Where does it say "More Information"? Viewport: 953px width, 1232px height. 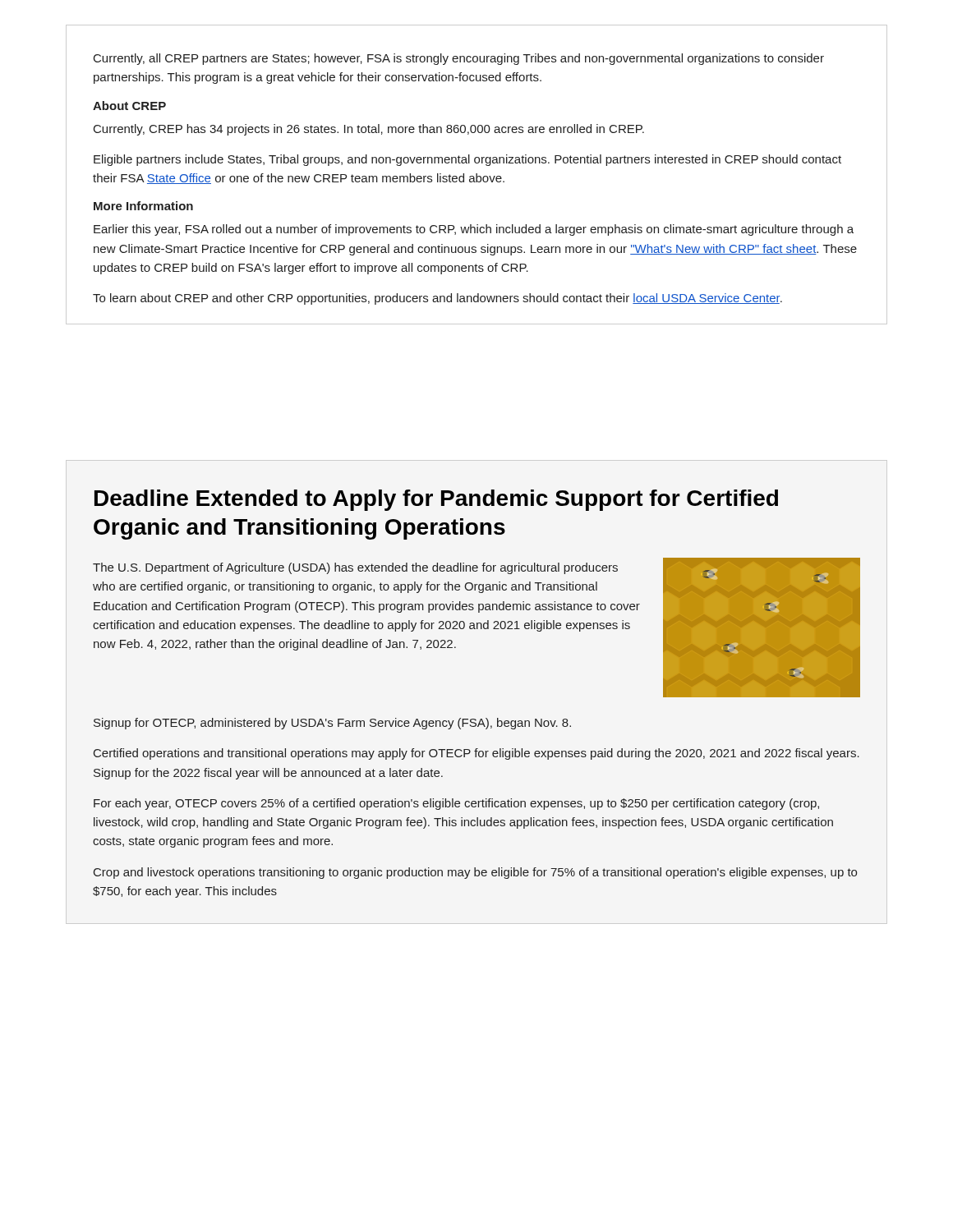coord(143,206)
